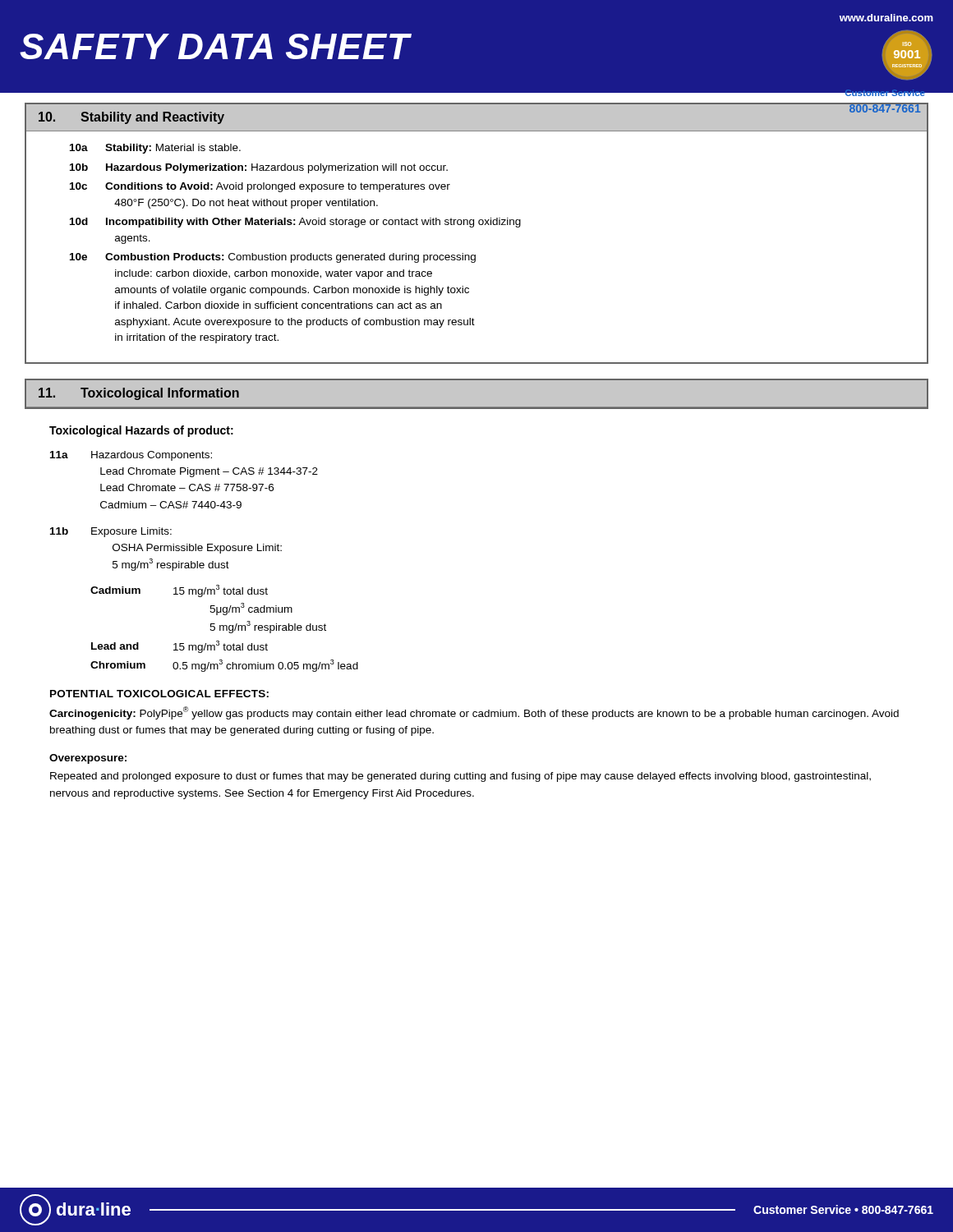Find the passage starting "10e Combustion Products: Combustion products"
This screenshot has width=953, height=1232.
[x=273, y=297]
